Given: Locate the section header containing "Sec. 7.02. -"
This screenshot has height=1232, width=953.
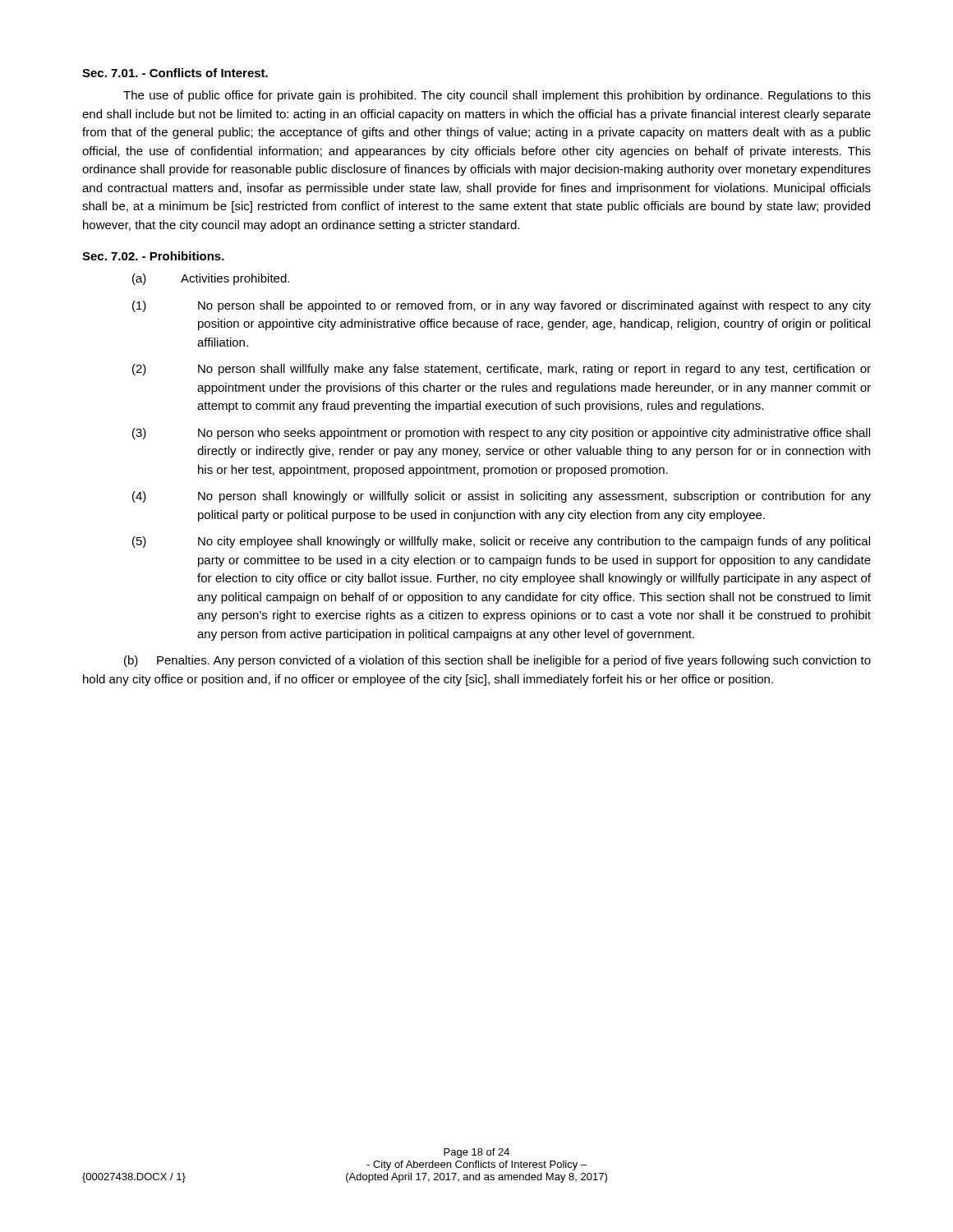Looking at the screenshot, I should (153, 256).
